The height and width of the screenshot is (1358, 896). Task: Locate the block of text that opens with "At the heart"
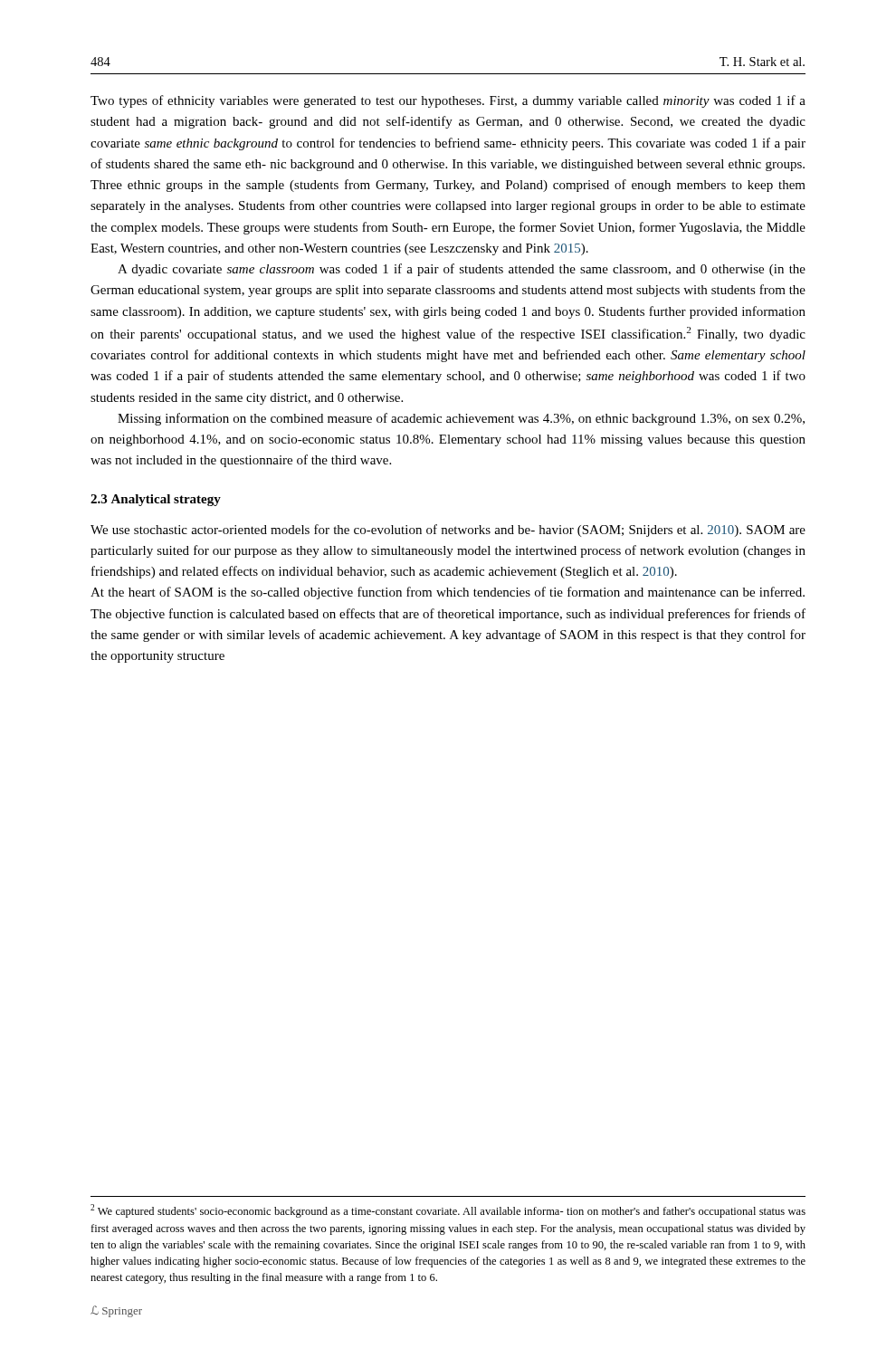tap(448, 624)
